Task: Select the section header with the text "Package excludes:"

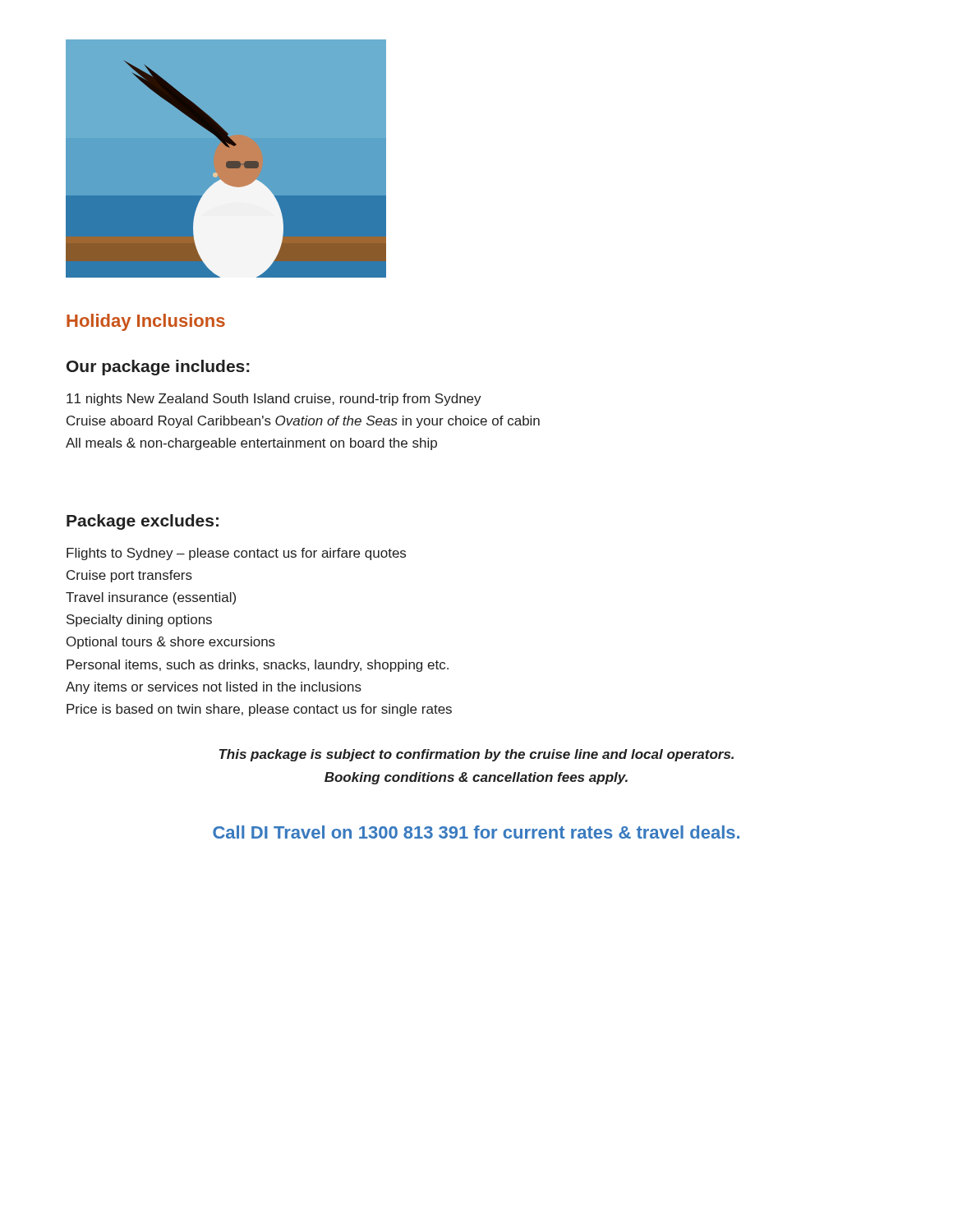Action: (x=143, y=520)
